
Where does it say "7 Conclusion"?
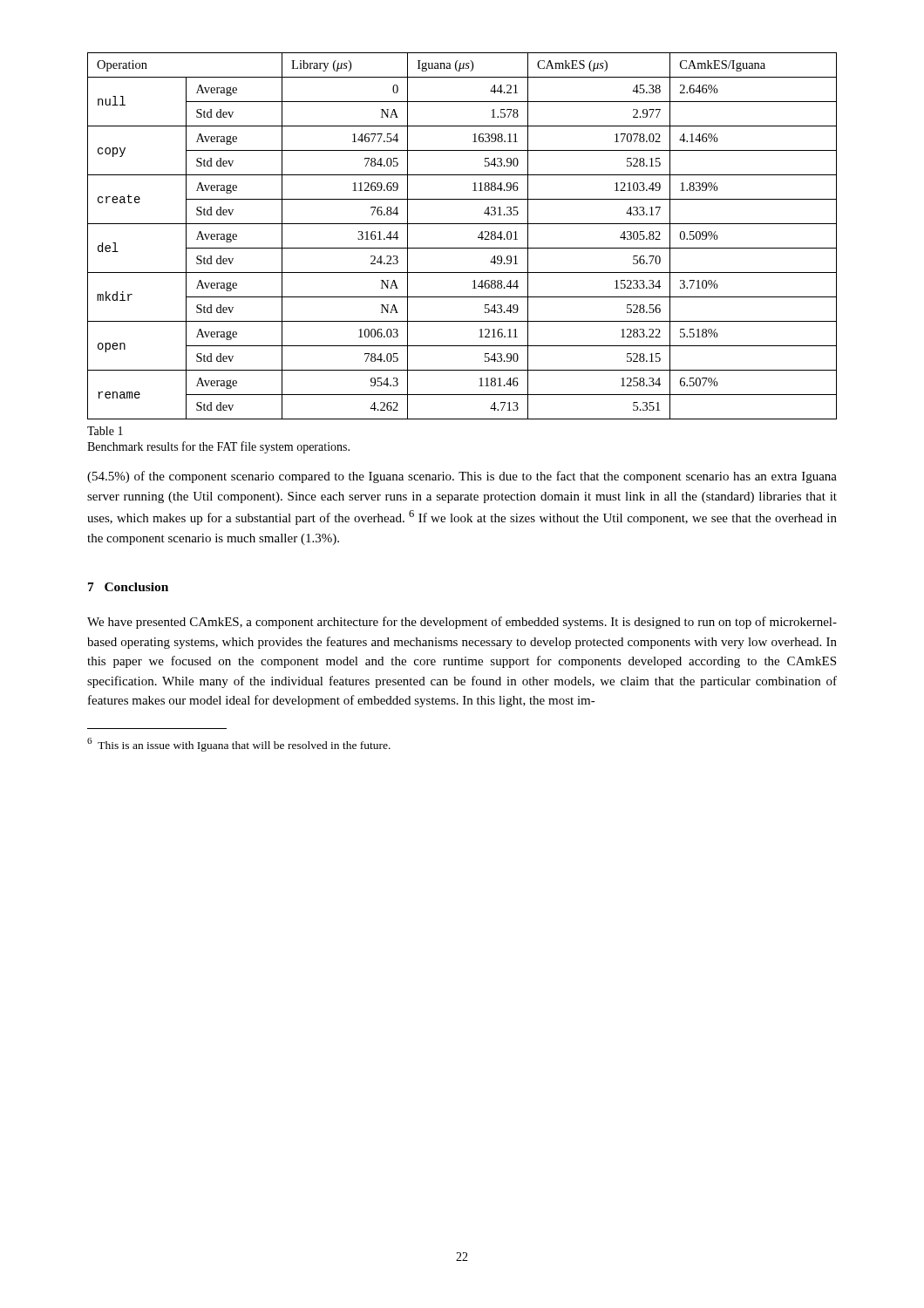pos(128,586)
